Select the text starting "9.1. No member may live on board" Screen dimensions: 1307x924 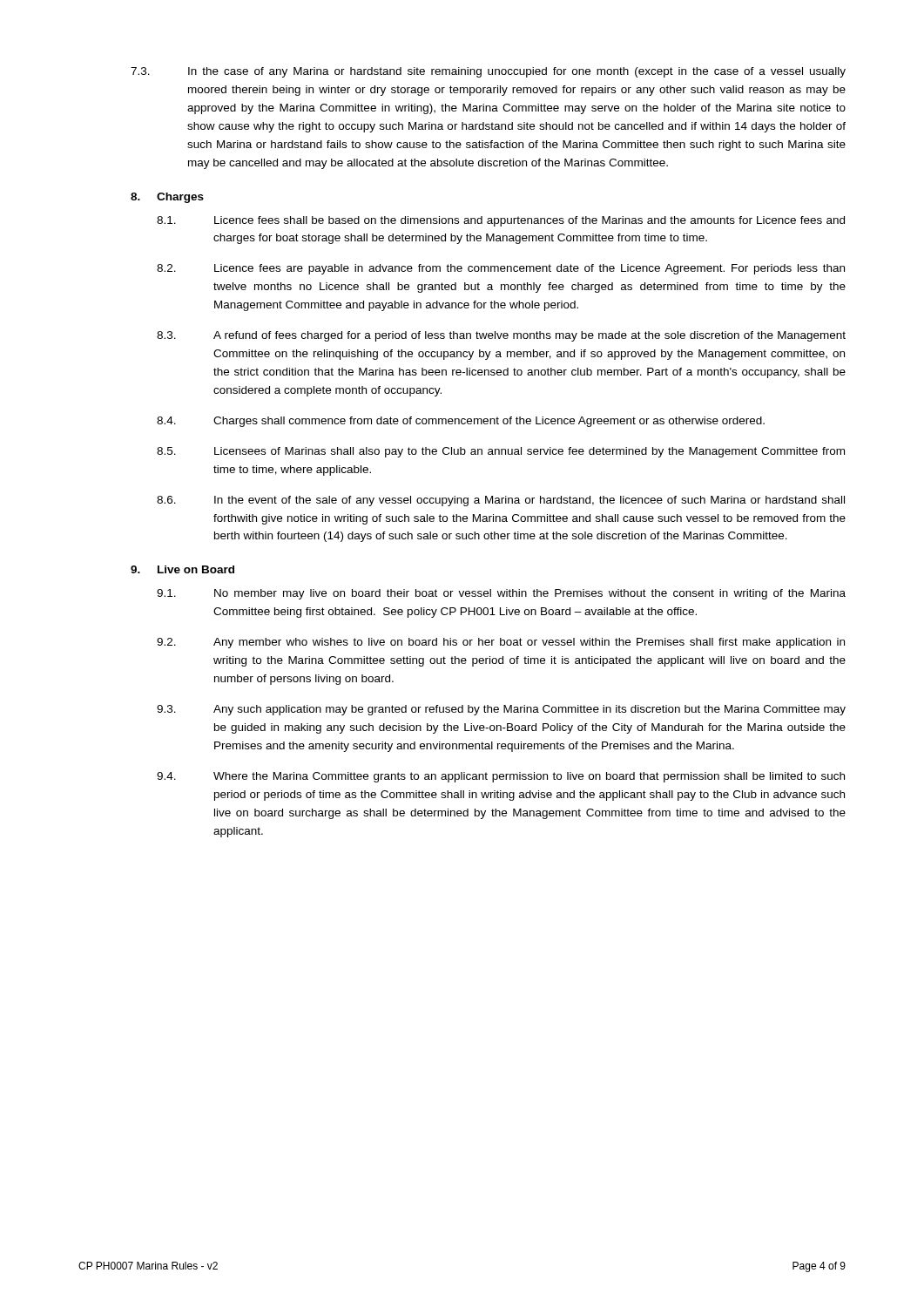coord(488,603)
